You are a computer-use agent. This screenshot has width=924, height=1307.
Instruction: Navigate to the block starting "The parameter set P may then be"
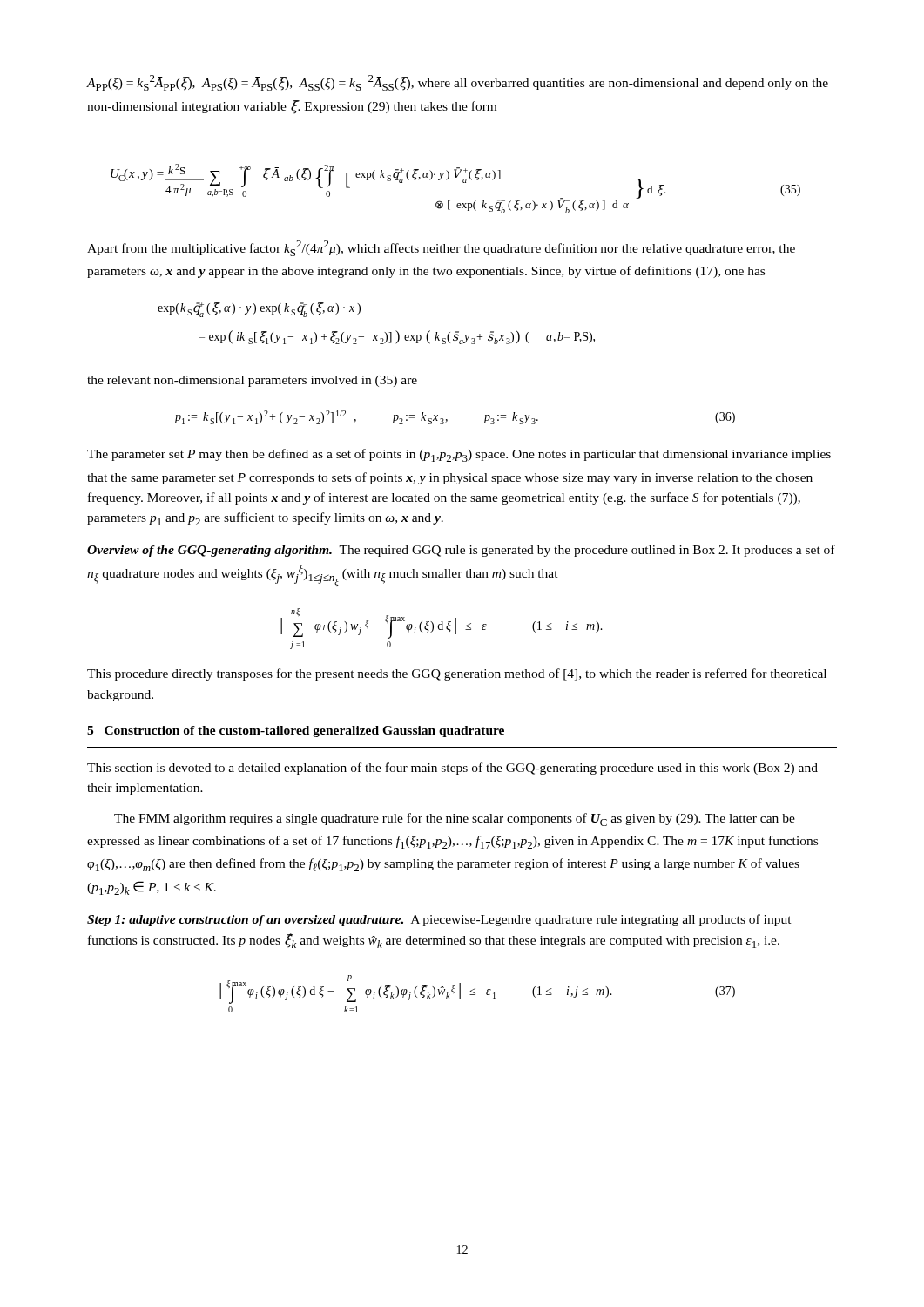pos(459,487)
